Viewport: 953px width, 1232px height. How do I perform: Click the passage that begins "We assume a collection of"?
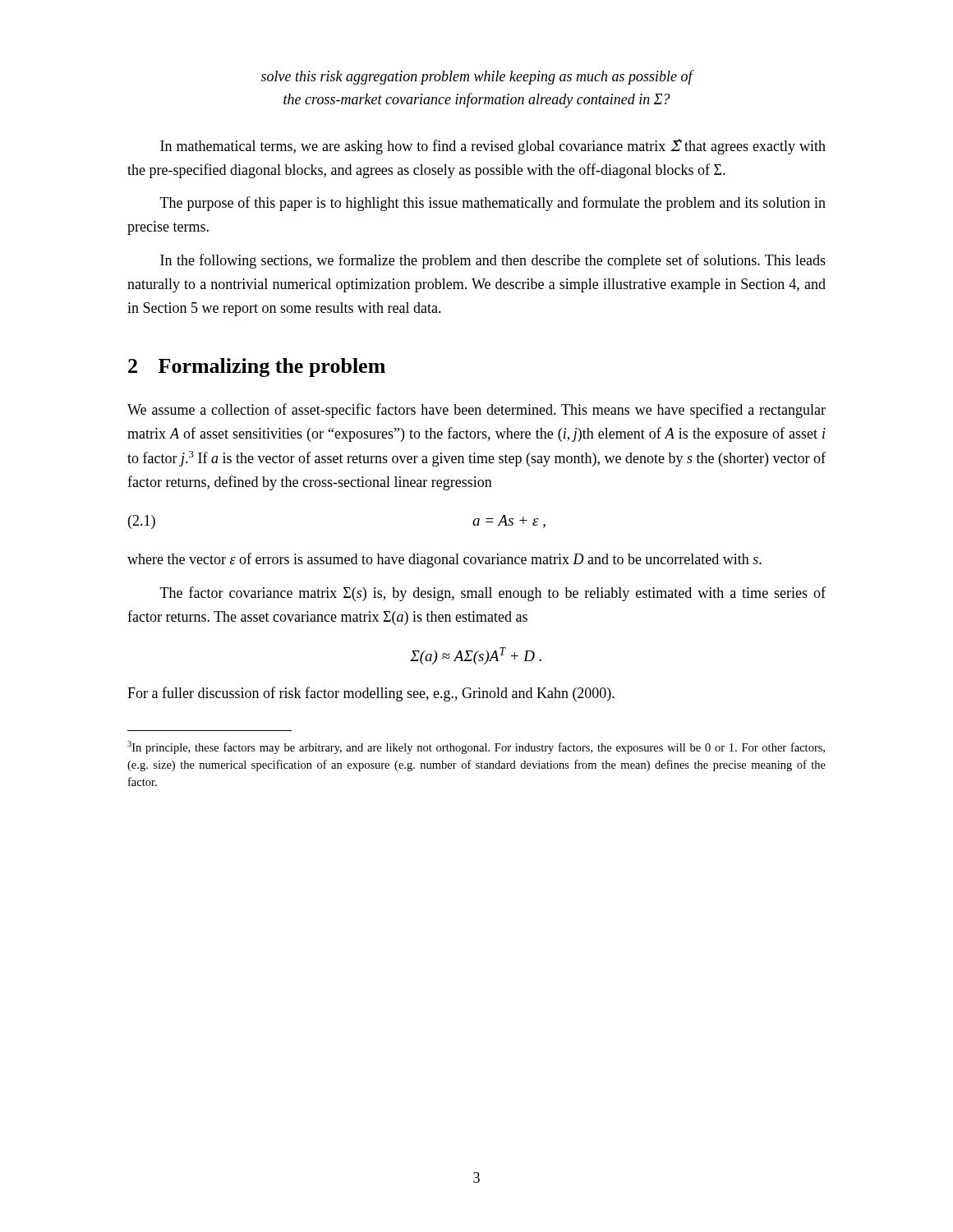click(x=476, y=446)
